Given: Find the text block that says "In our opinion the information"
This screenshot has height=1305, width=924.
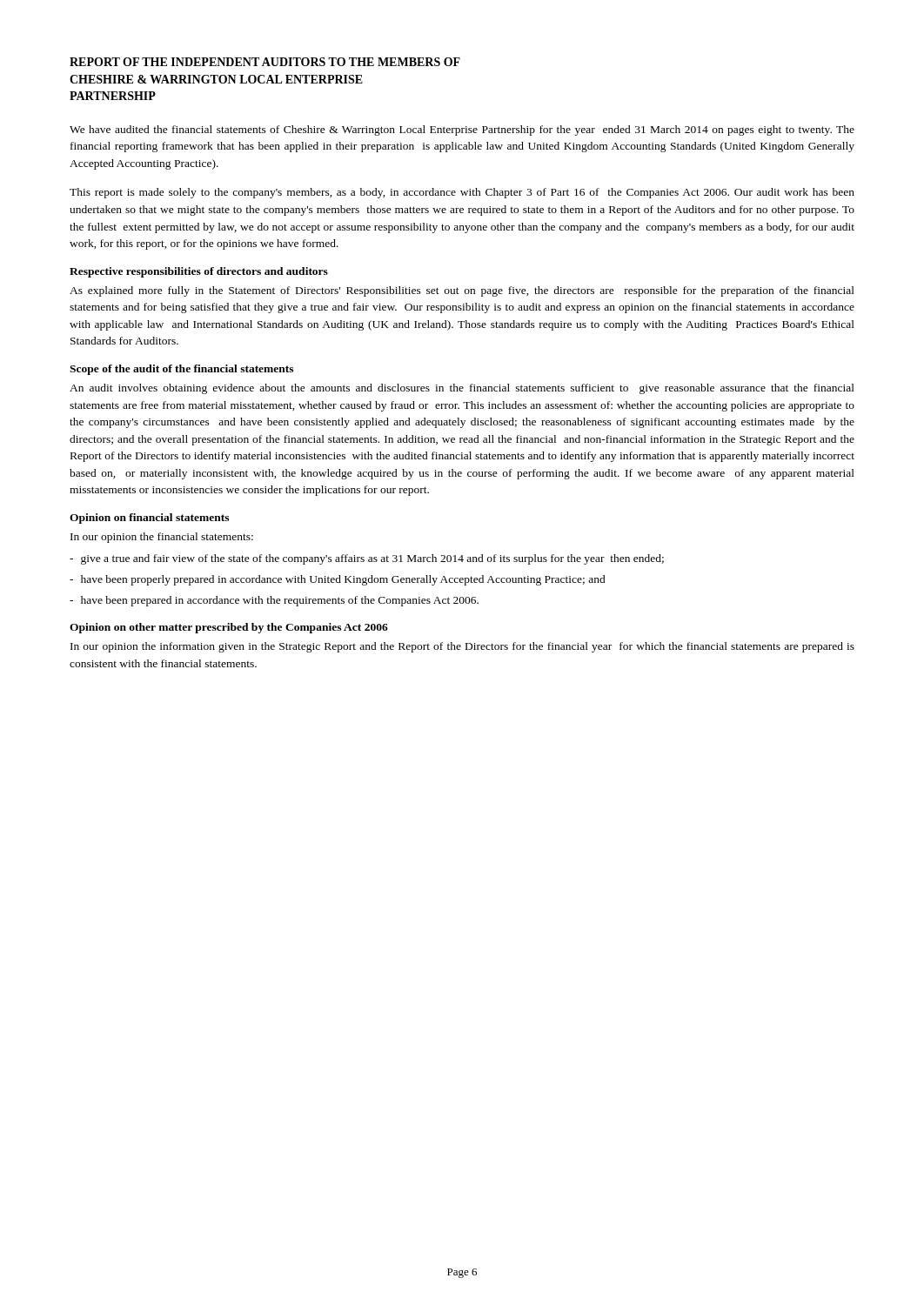Looking at the screenshot, I should [462, 655].
